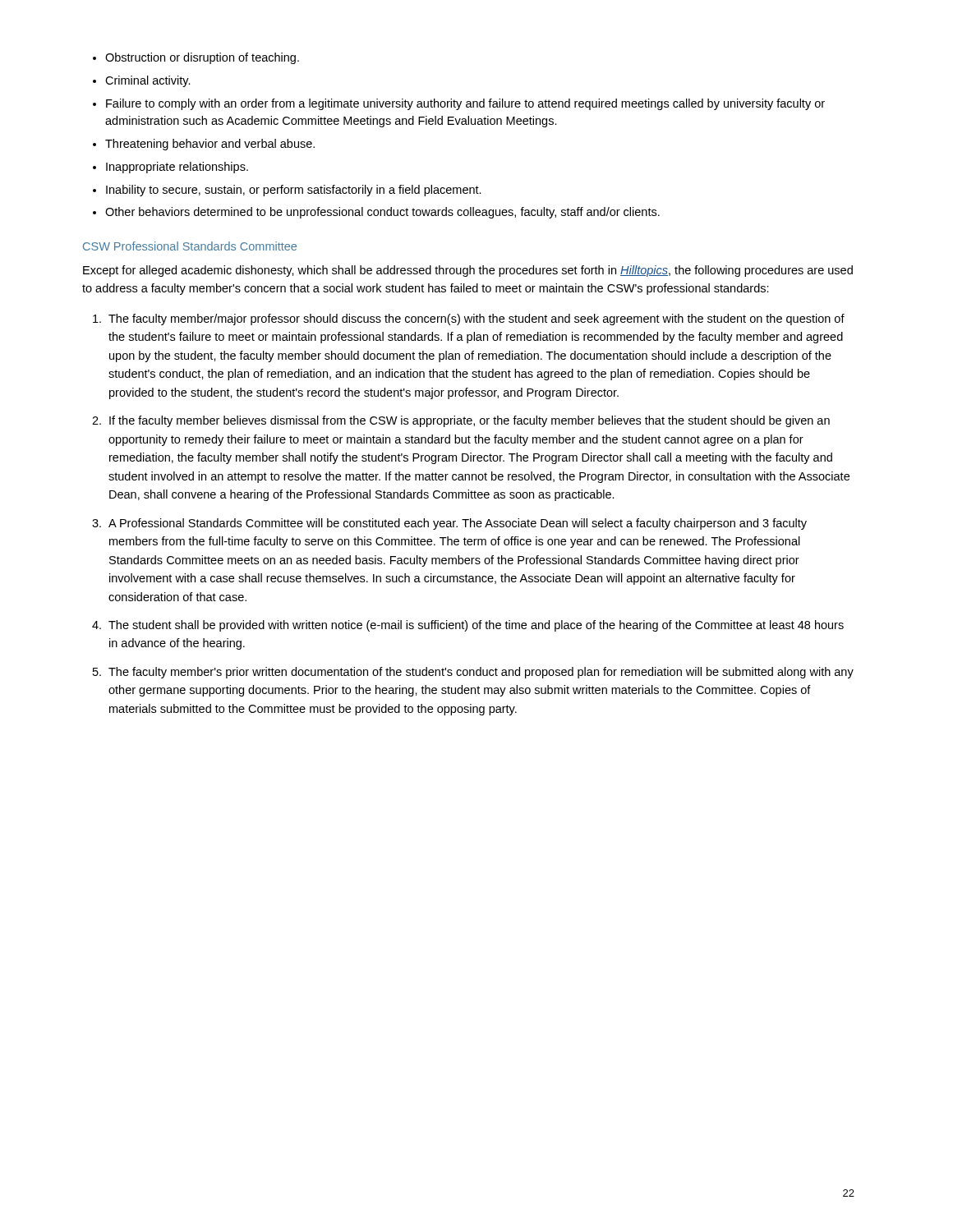Locate the text "Obstruction or disruption of teaching."
Viewport: 953px width, 1232px height.
click(x=202, y=58)
